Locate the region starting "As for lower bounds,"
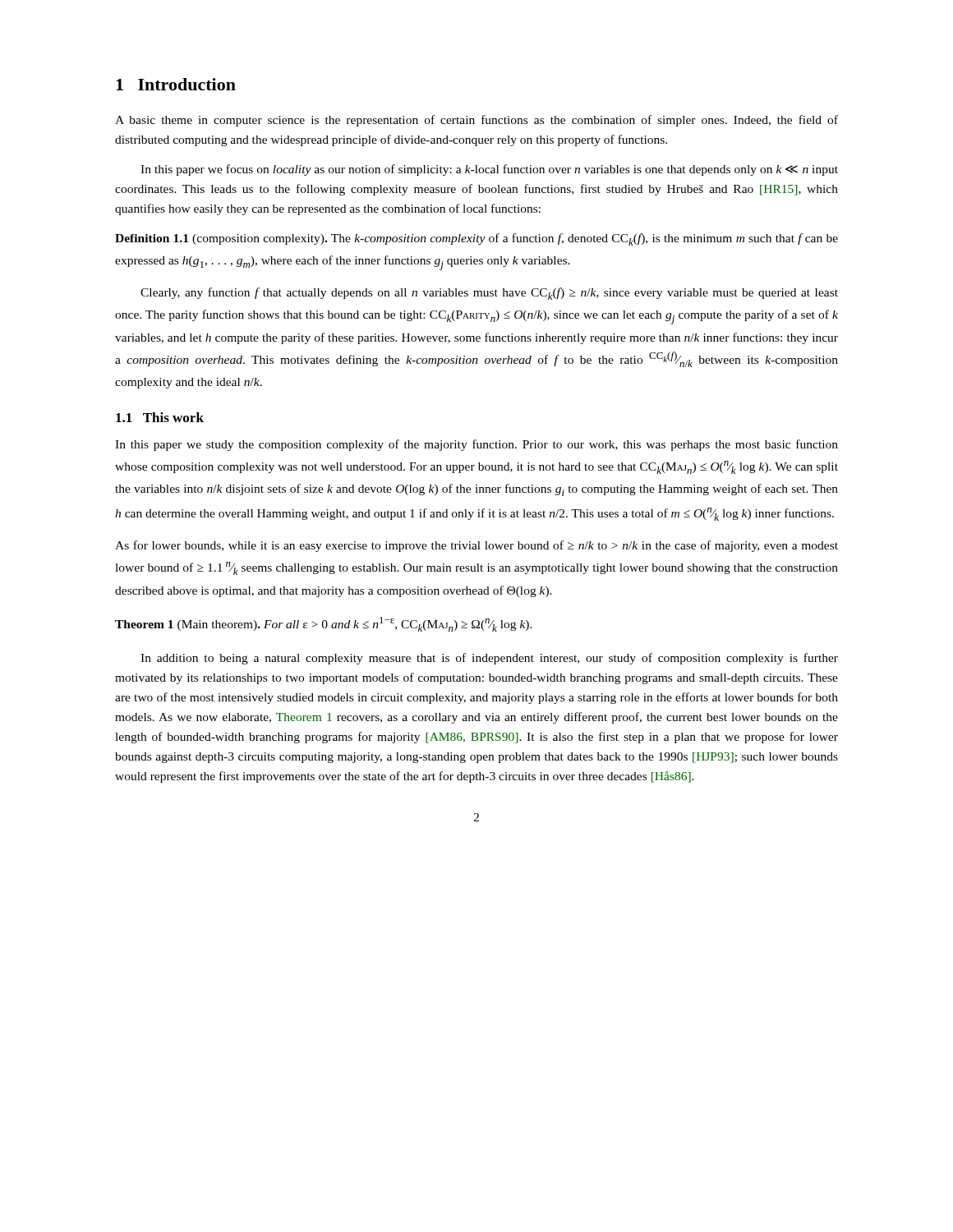953x1232 pixels. [476, 568]
